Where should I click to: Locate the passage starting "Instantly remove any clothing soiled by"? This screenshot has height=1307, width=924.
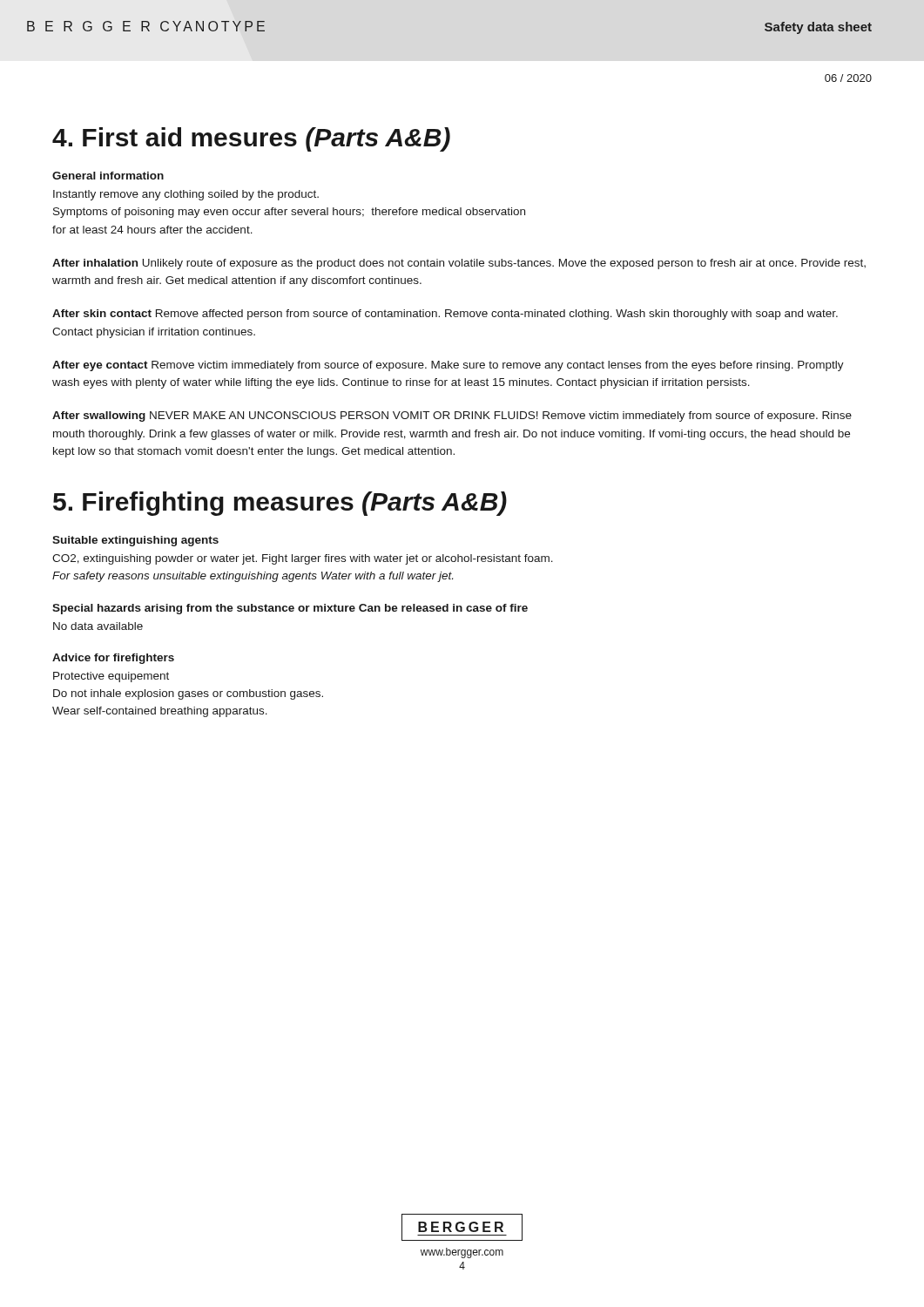(x=462, y=212)
